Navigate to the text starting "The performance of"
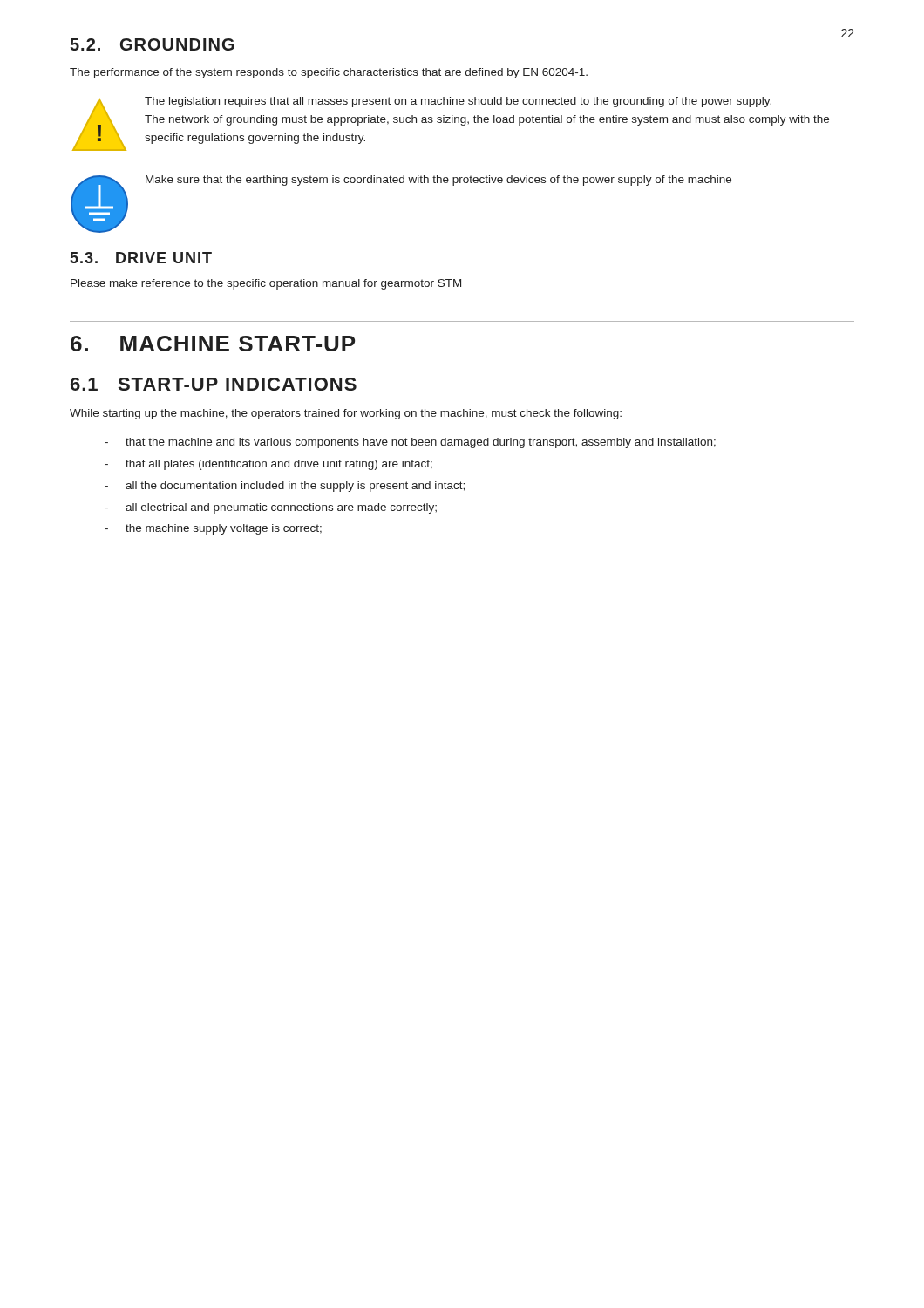 [329, 72]
